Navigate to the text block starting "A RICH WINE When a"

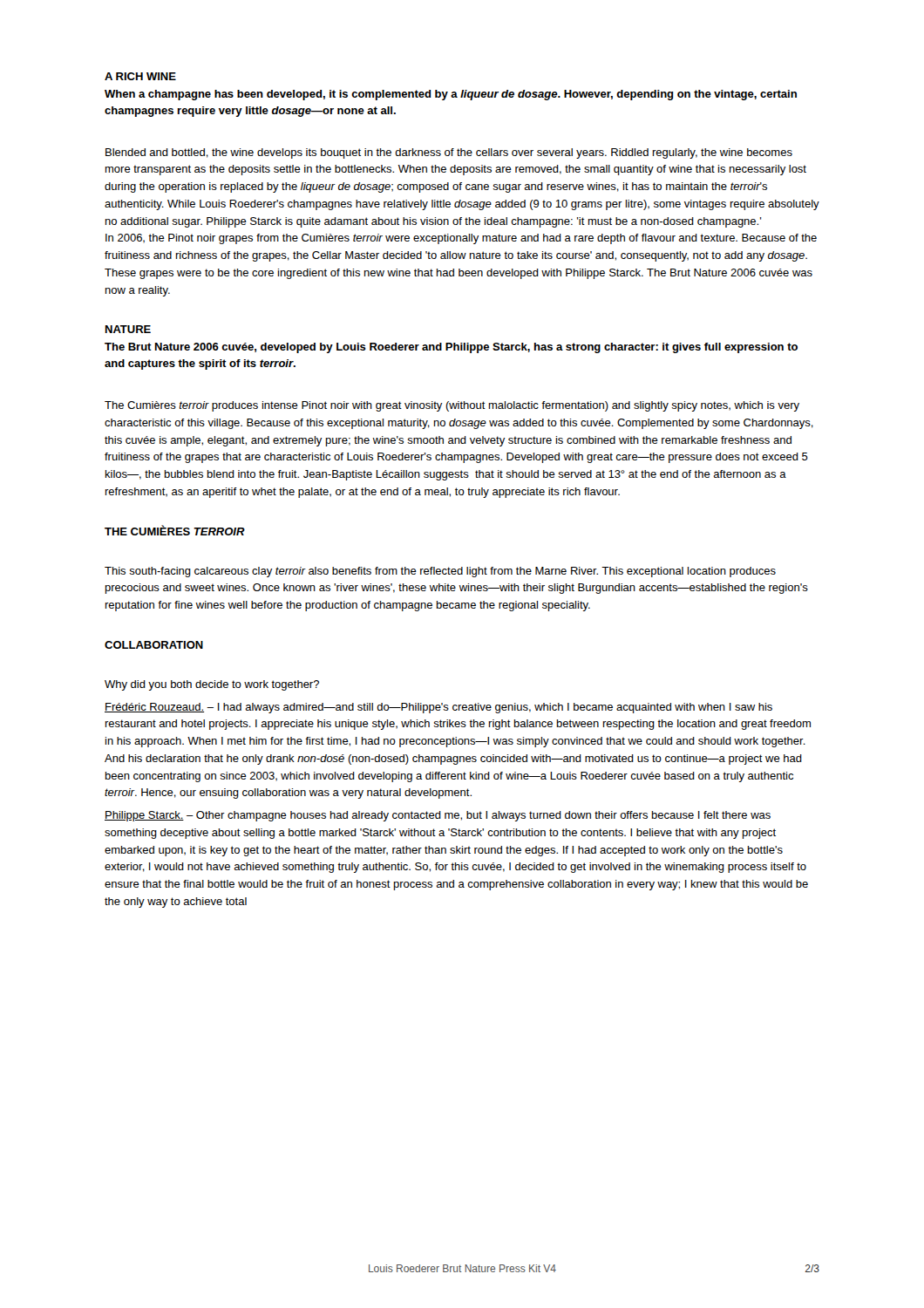point(462,94)
